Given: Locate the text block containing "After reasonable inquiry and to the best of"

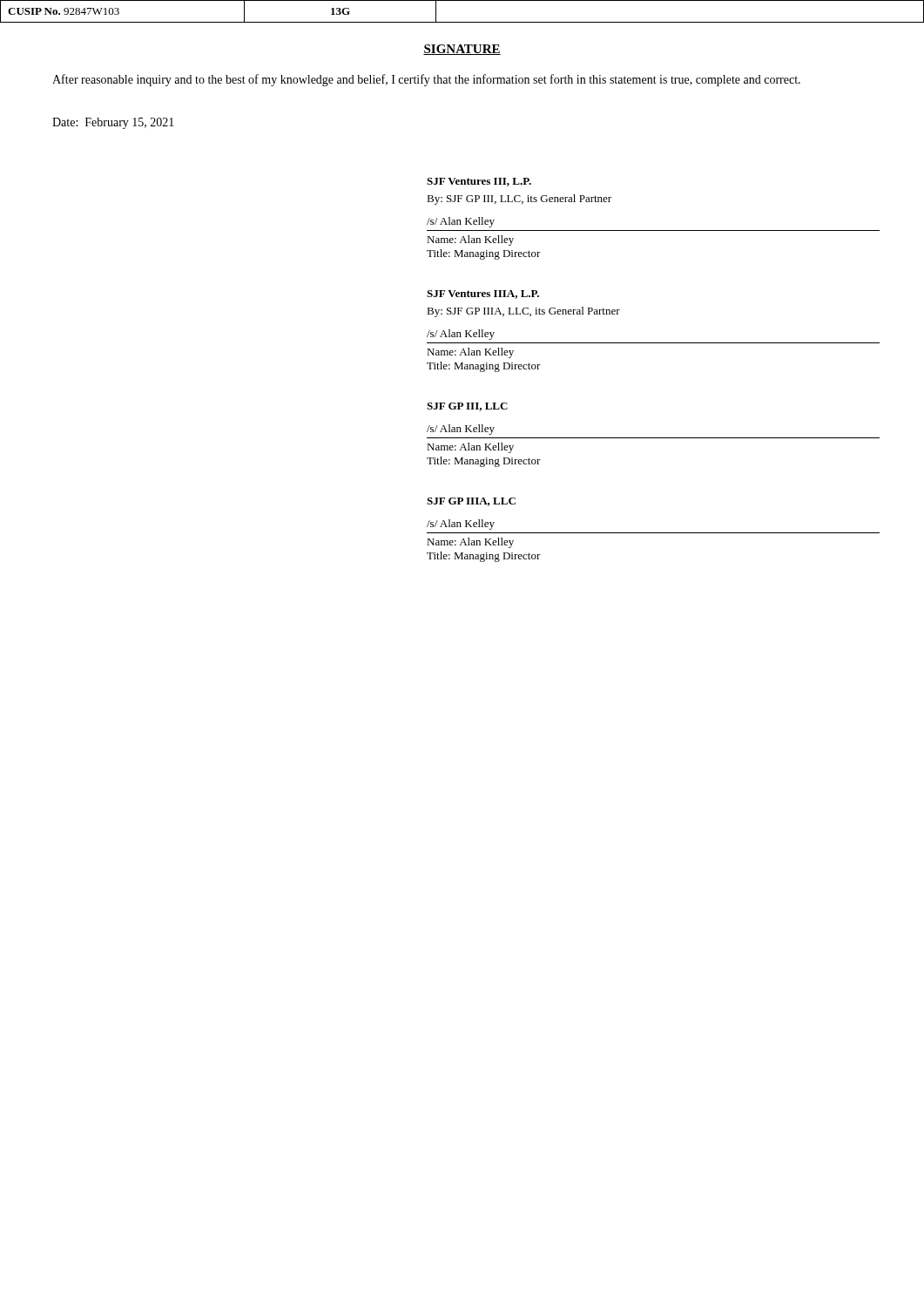Looking at the screenshot, I should (427, 80).
